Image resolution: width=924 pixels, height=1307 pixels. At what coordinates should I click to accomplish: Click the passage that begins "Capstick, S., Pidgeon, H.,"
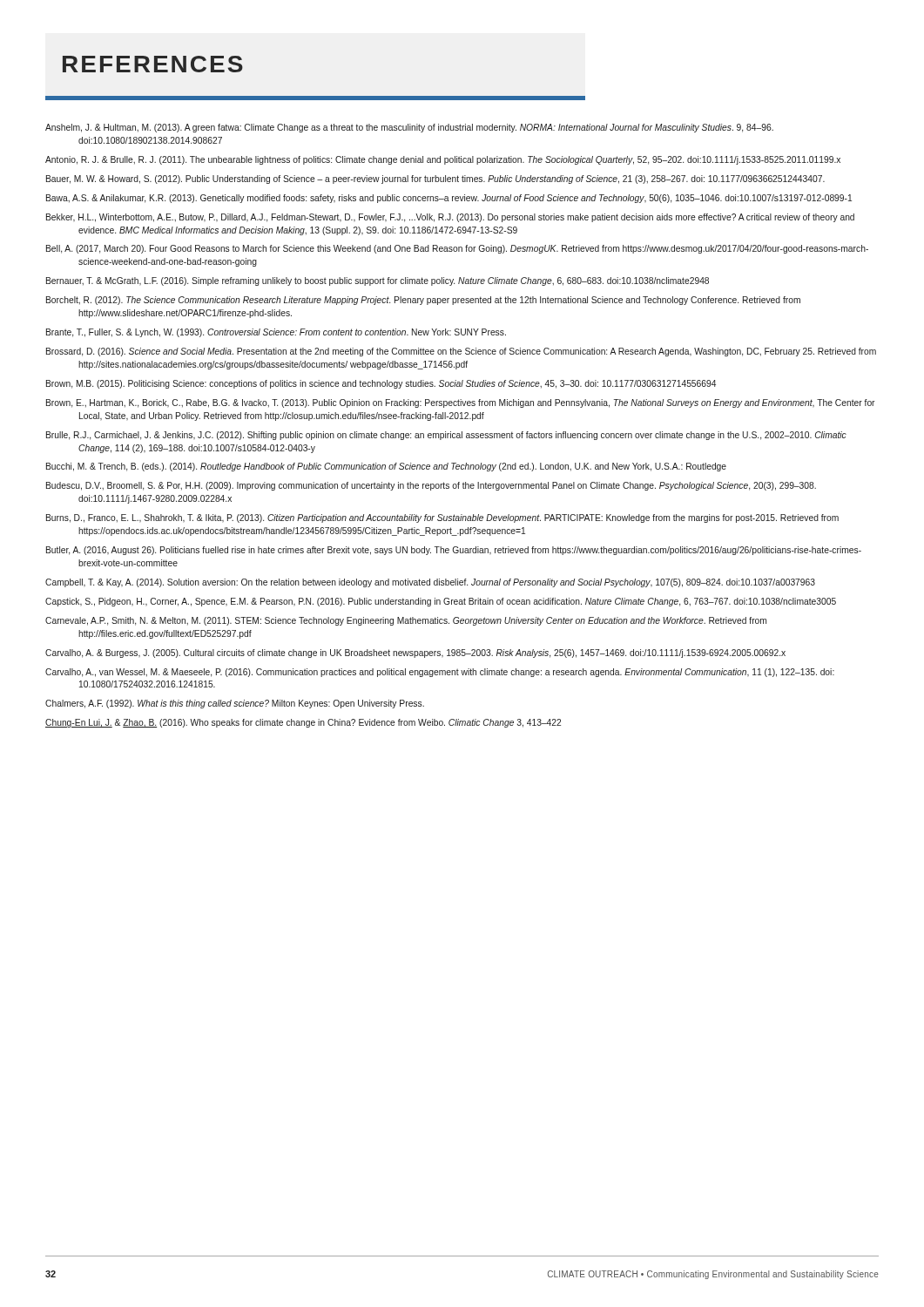pyautogui.click(x=441, y=601)
